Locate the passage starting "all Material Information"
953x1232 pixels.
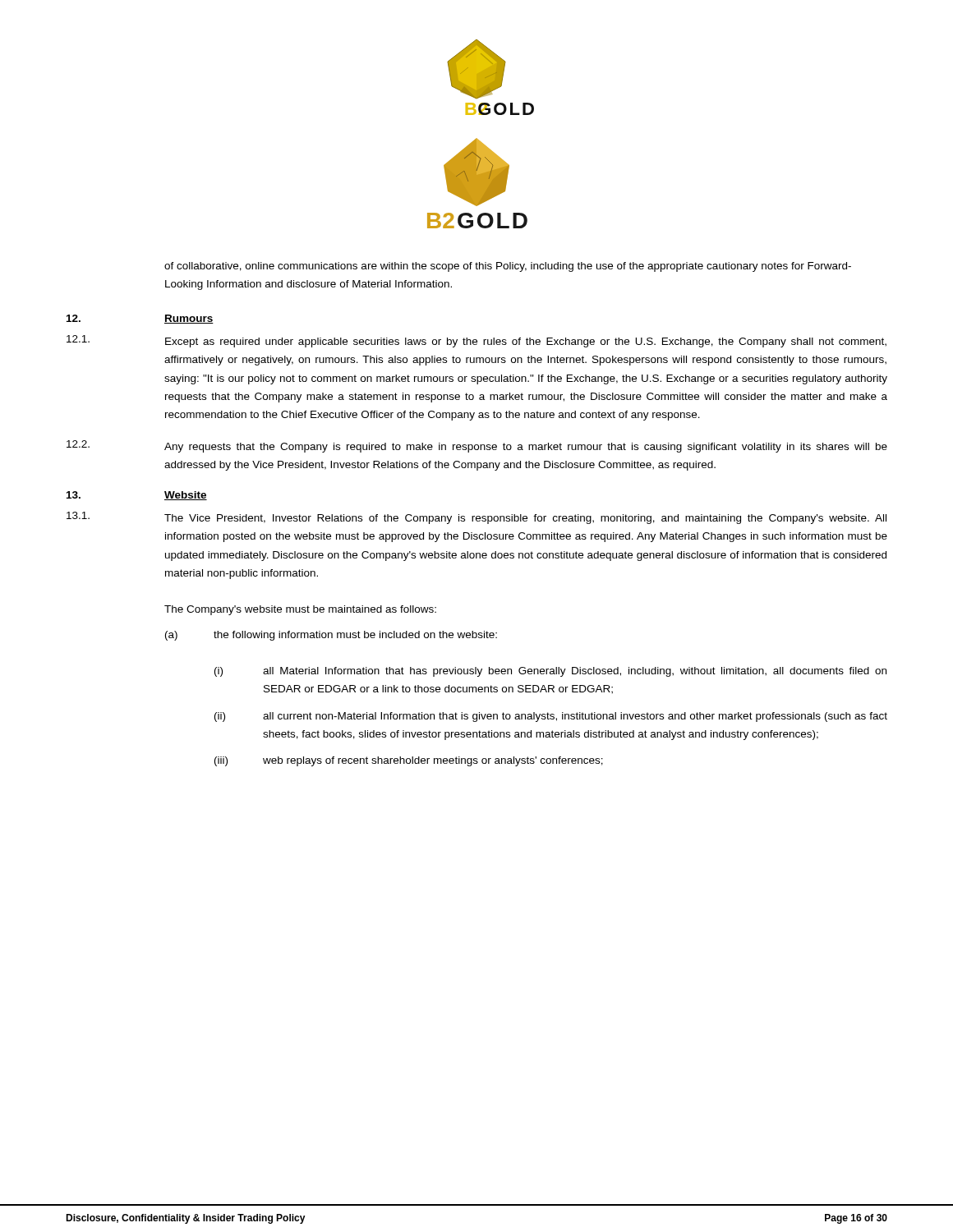(x=575, y=680)
